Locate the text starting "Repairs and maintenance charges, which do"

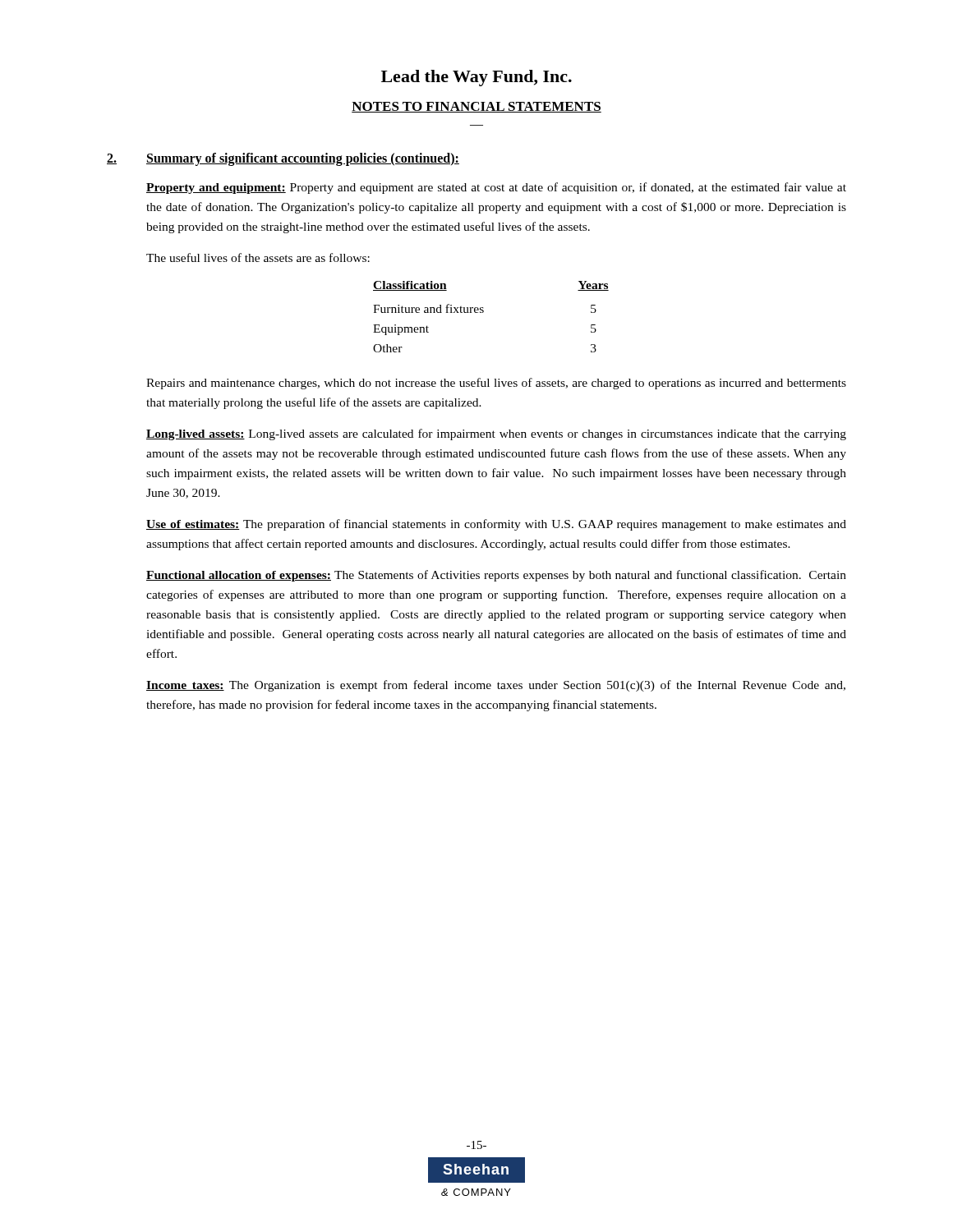[496, 392]
